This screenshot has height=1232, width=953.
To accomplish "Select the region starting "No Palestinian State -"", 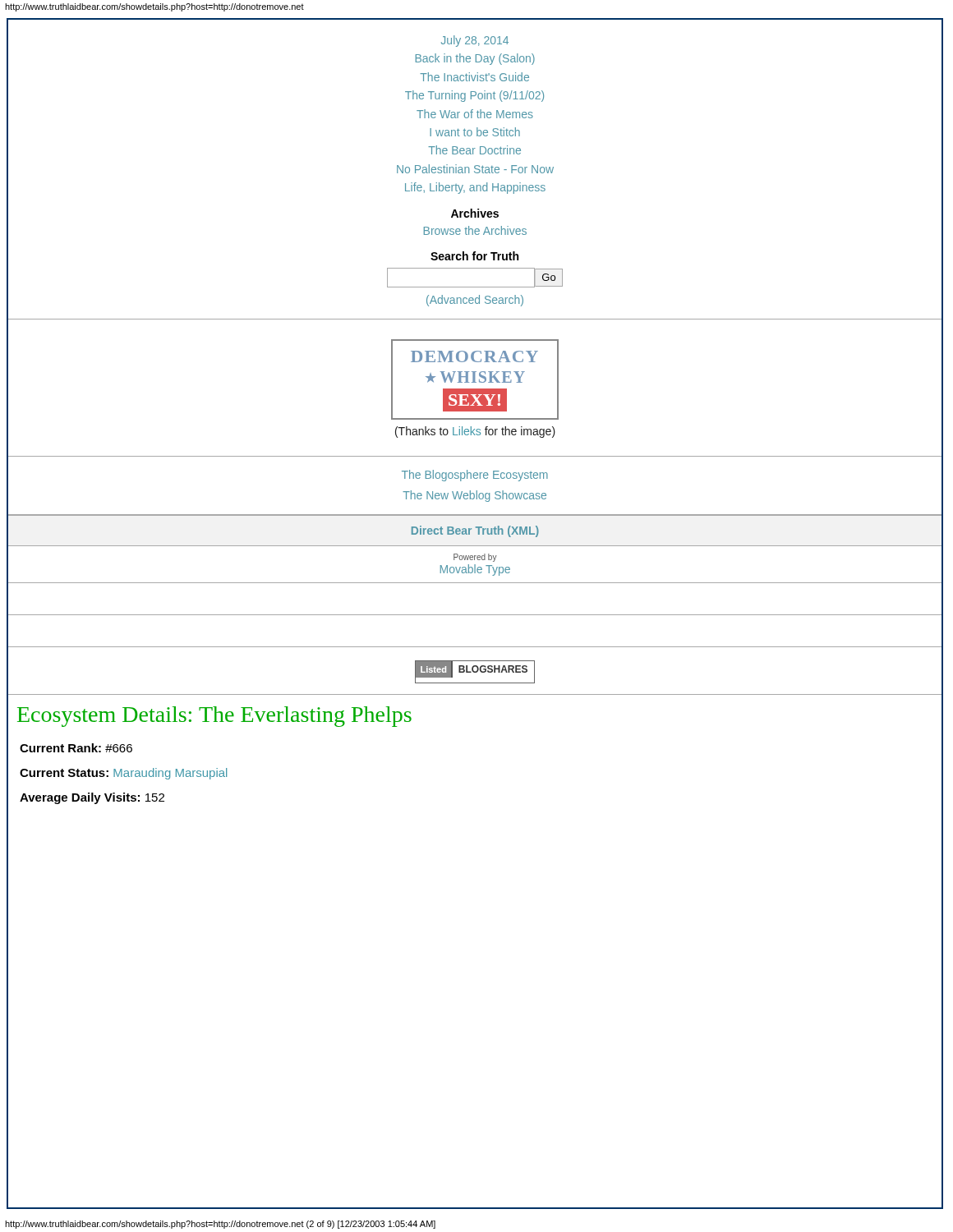I will pos(475,169).
